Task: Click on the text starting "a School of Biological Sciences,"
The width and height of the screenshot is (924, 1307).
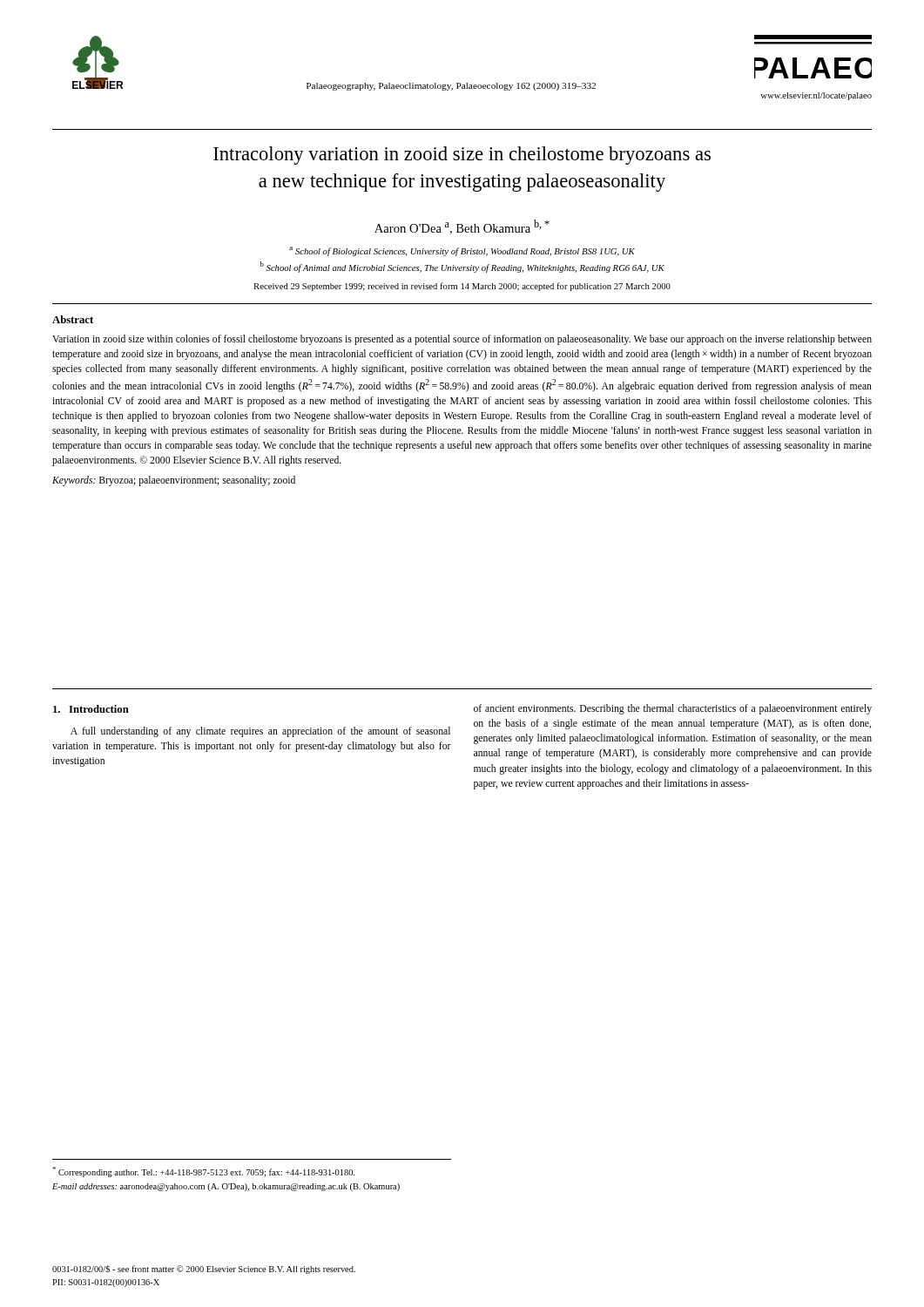Action: [x=462, y=258]
